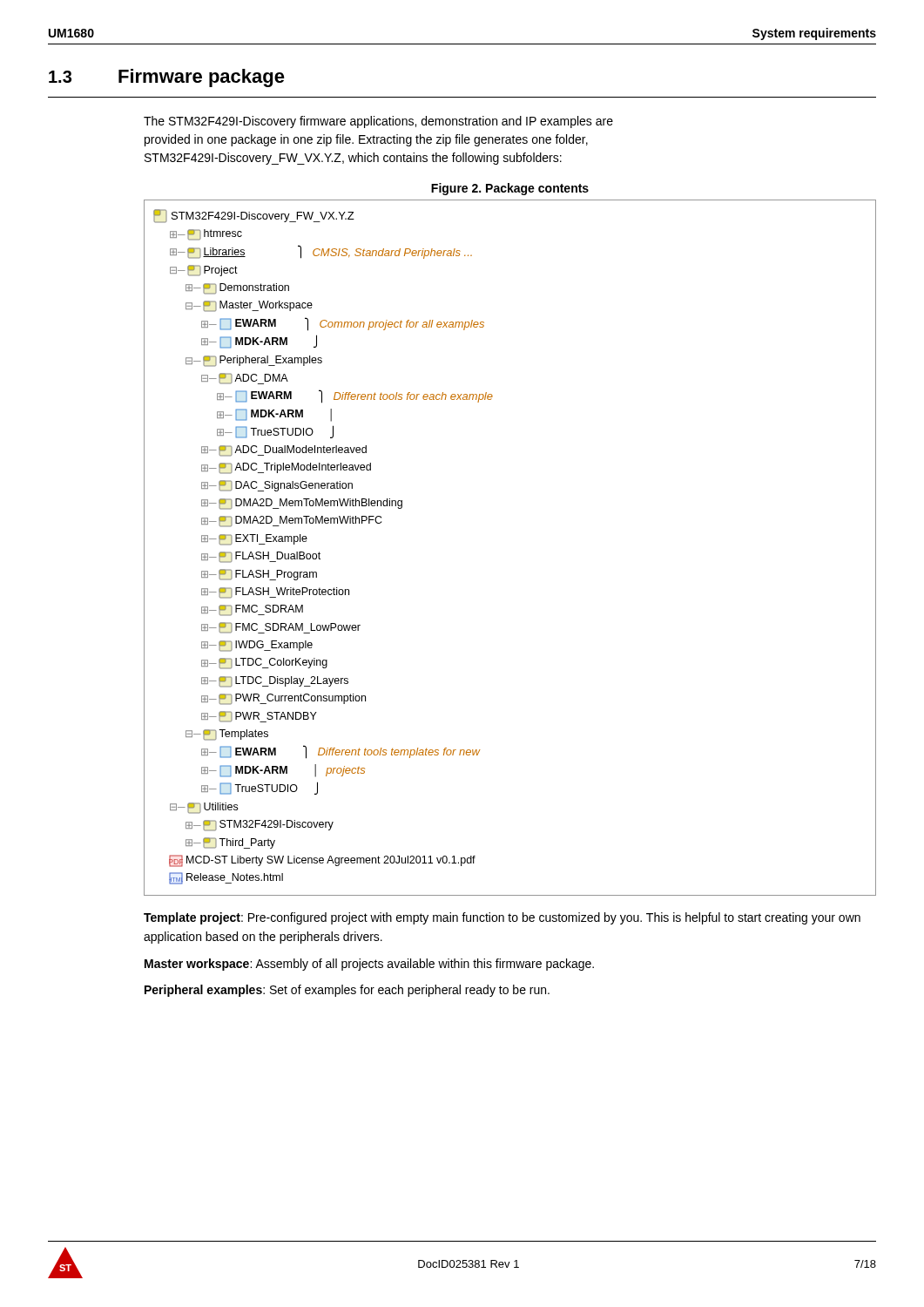Locate the illustration

coord(510,548)
